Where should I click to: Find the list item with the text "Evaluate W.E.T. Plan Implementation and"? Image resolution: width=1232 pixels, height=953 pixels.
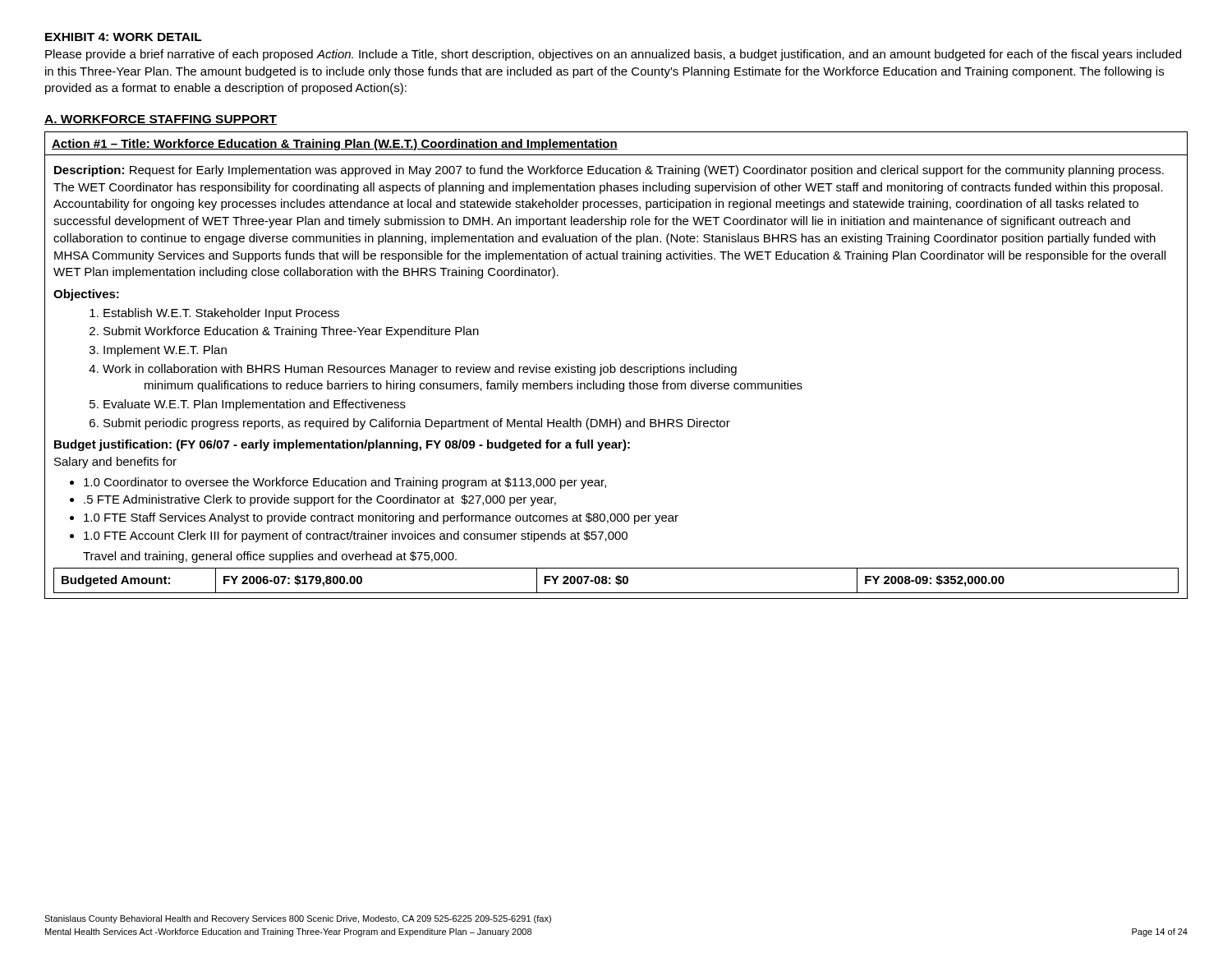pos(254,404)
